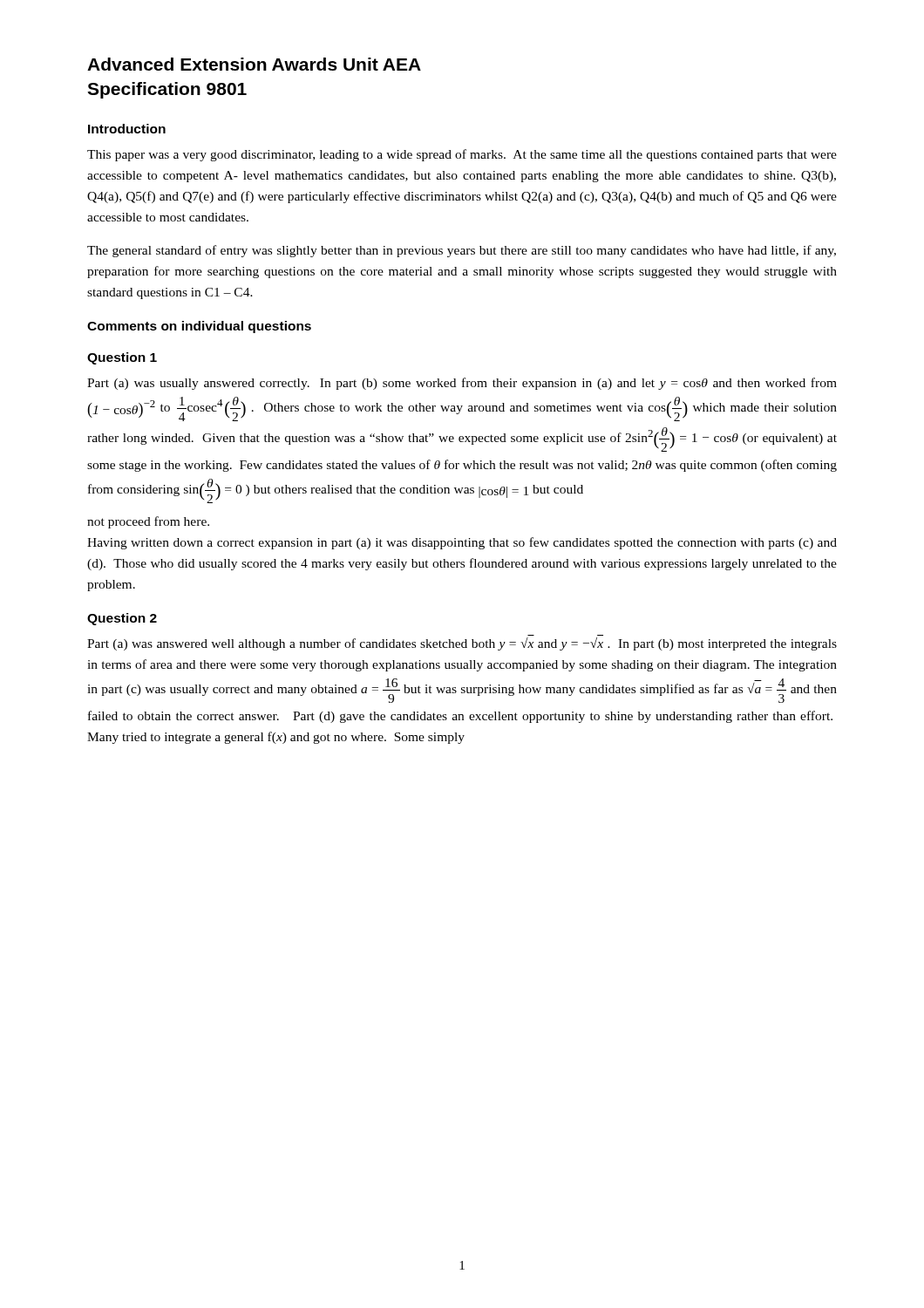Locate the block starting "Comments on individual questions"
Screen dimensions: 1308x924
(199, 327)
